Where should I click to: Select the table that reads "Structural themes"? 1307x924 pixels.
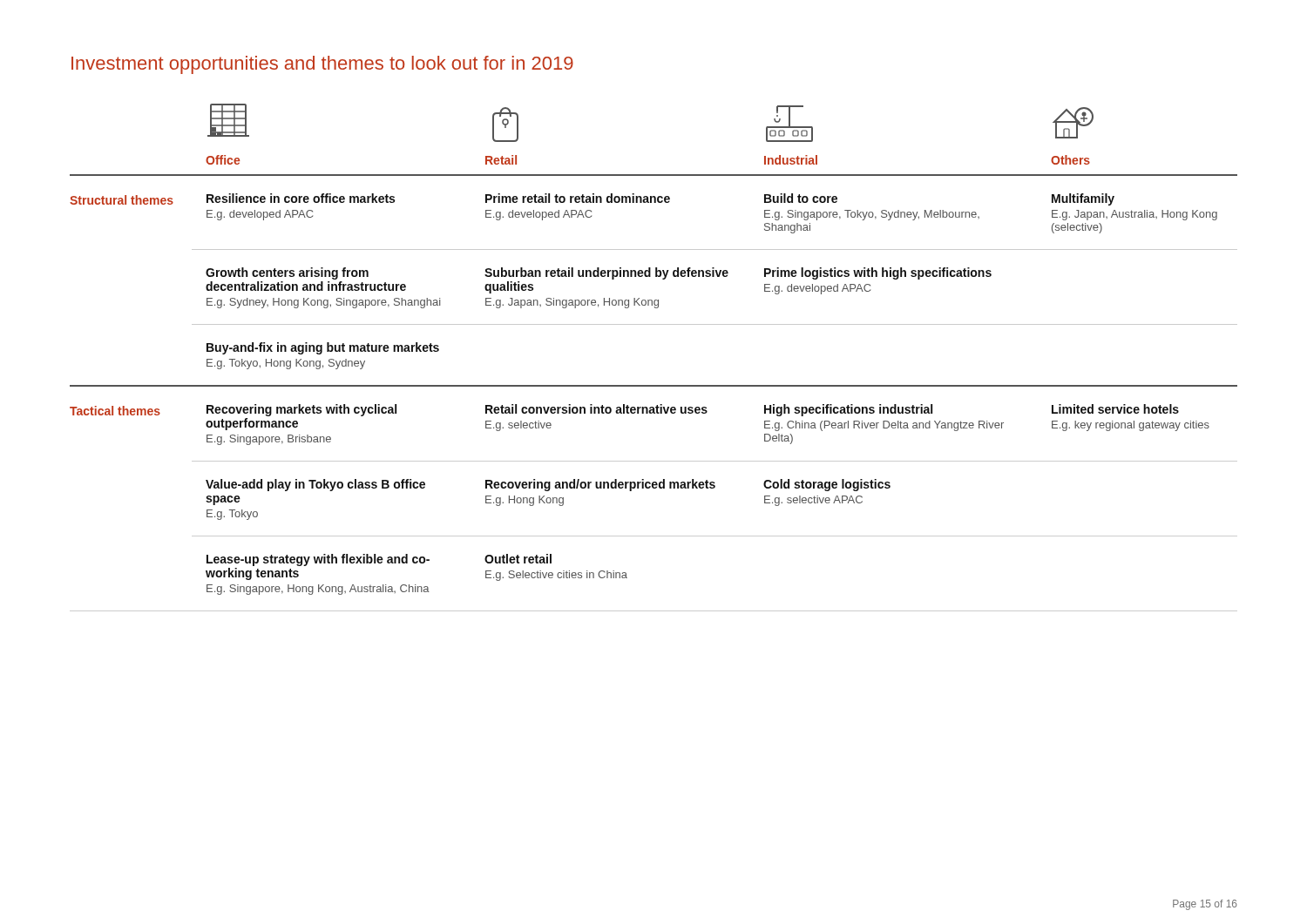(654, 355)
